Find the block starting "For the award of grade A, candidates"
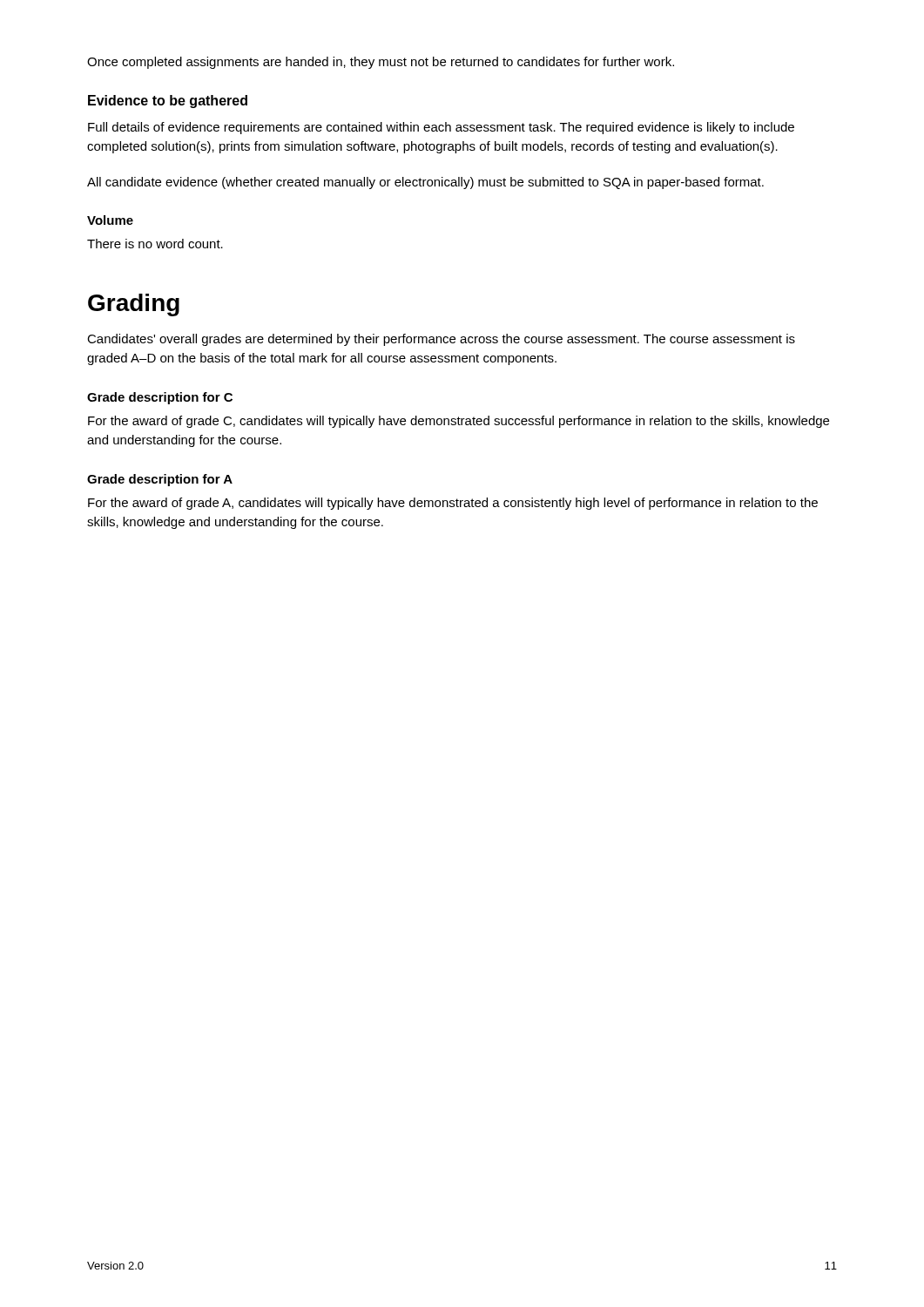This screenshot has height=1307, width=924. click(453, 512)
